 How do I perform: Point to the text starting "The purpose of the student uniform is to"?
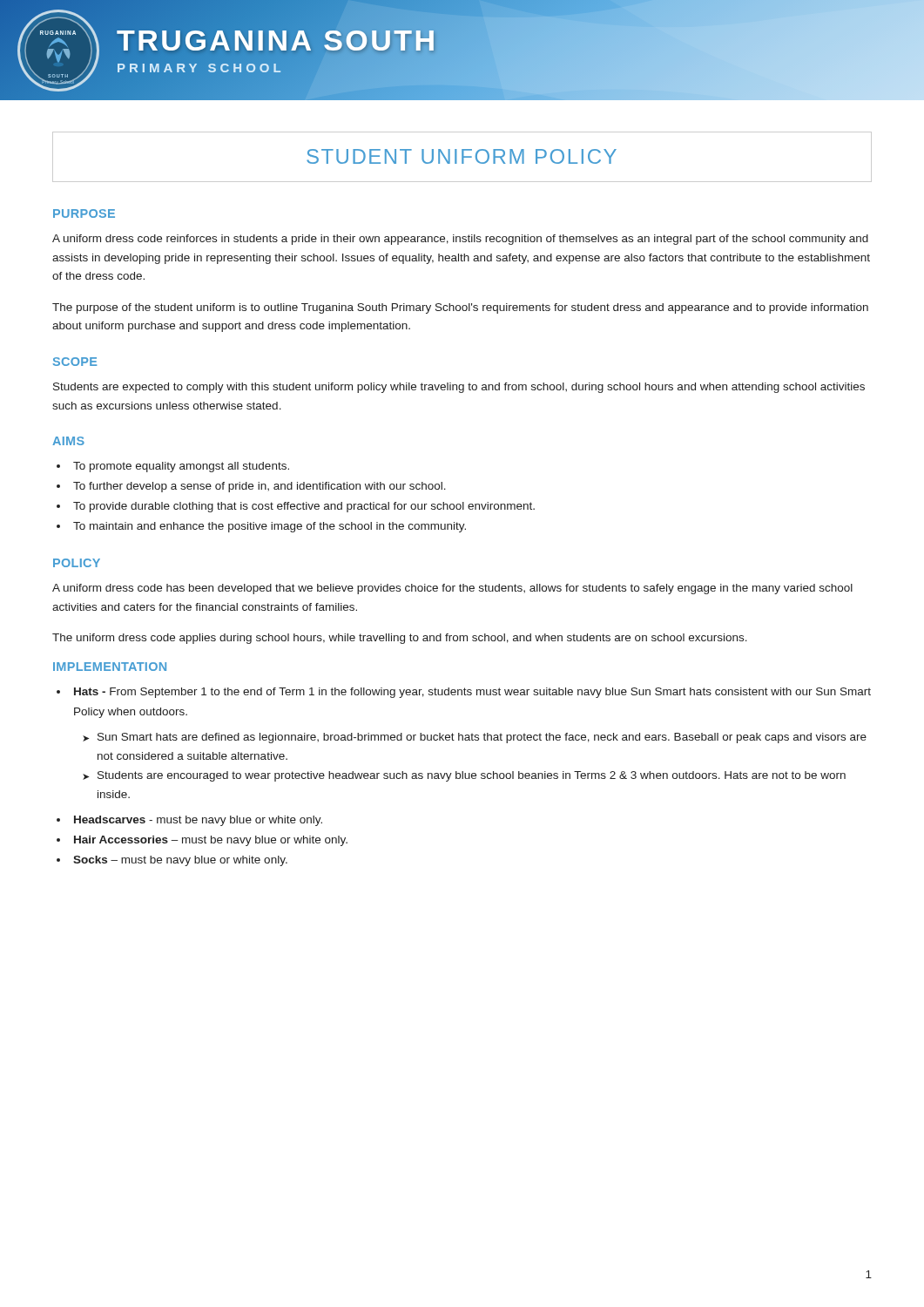pos(461,316)
